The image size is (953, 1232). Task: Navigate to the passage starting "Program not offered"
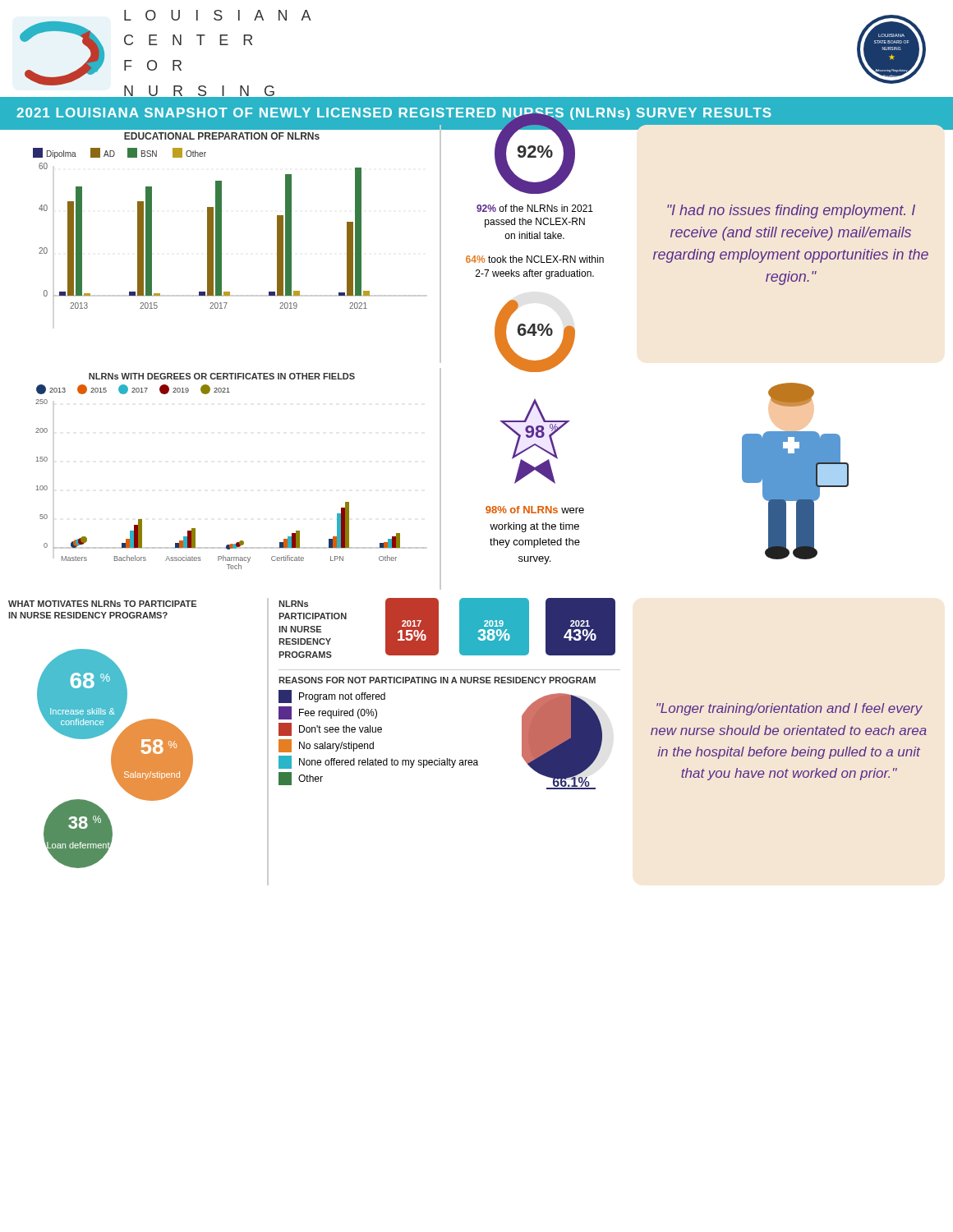coord(332,697)
